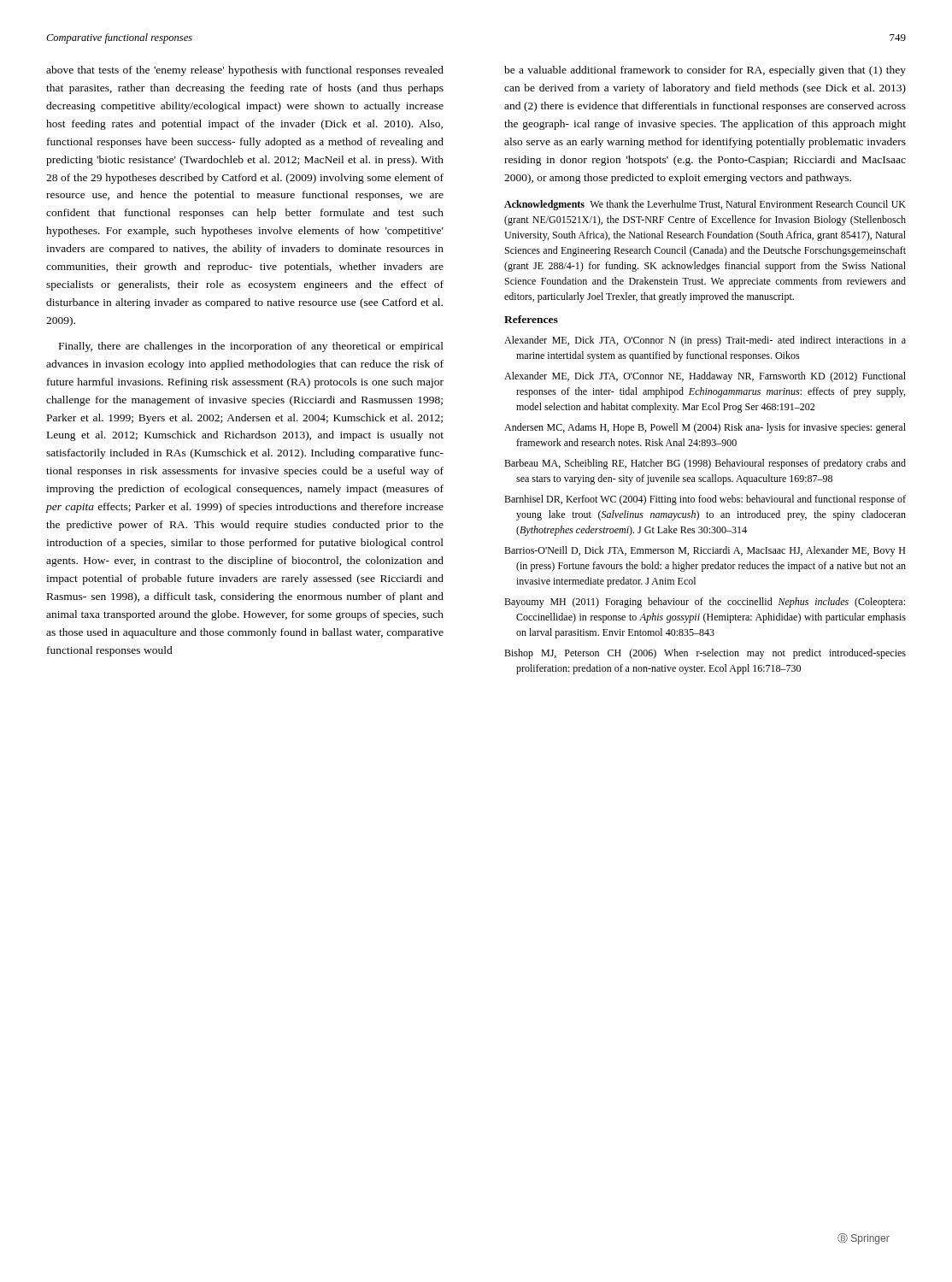Click on the list item that says "Alexander ME, Dick JTA, O'Connor NE, Haddaway NR,"
The height and width of the screenshot is (1282, 952).
[x=705, y=392]
